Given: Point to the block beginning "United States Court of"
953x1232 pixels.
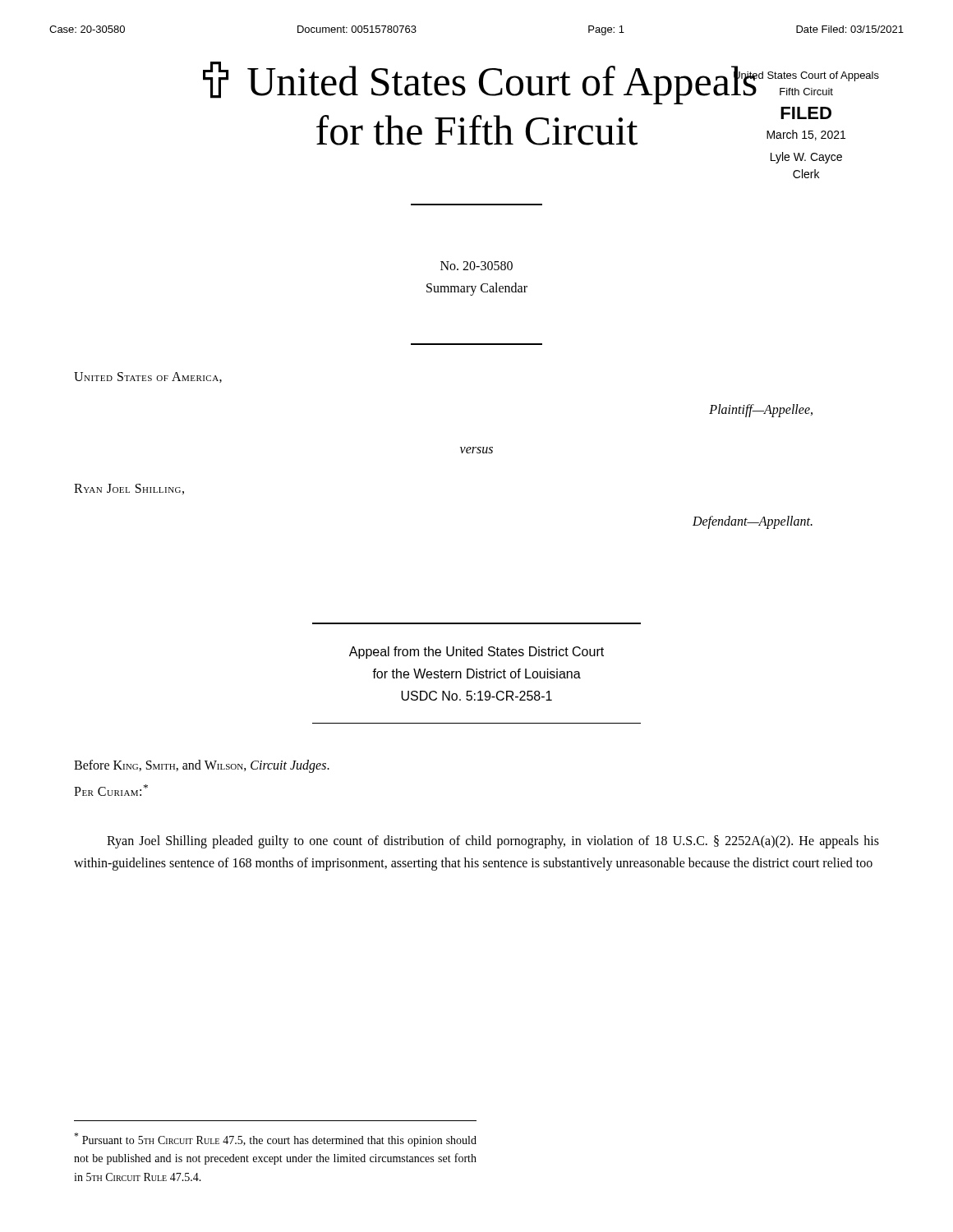Looking at the screenshot, I should [806, 125].
